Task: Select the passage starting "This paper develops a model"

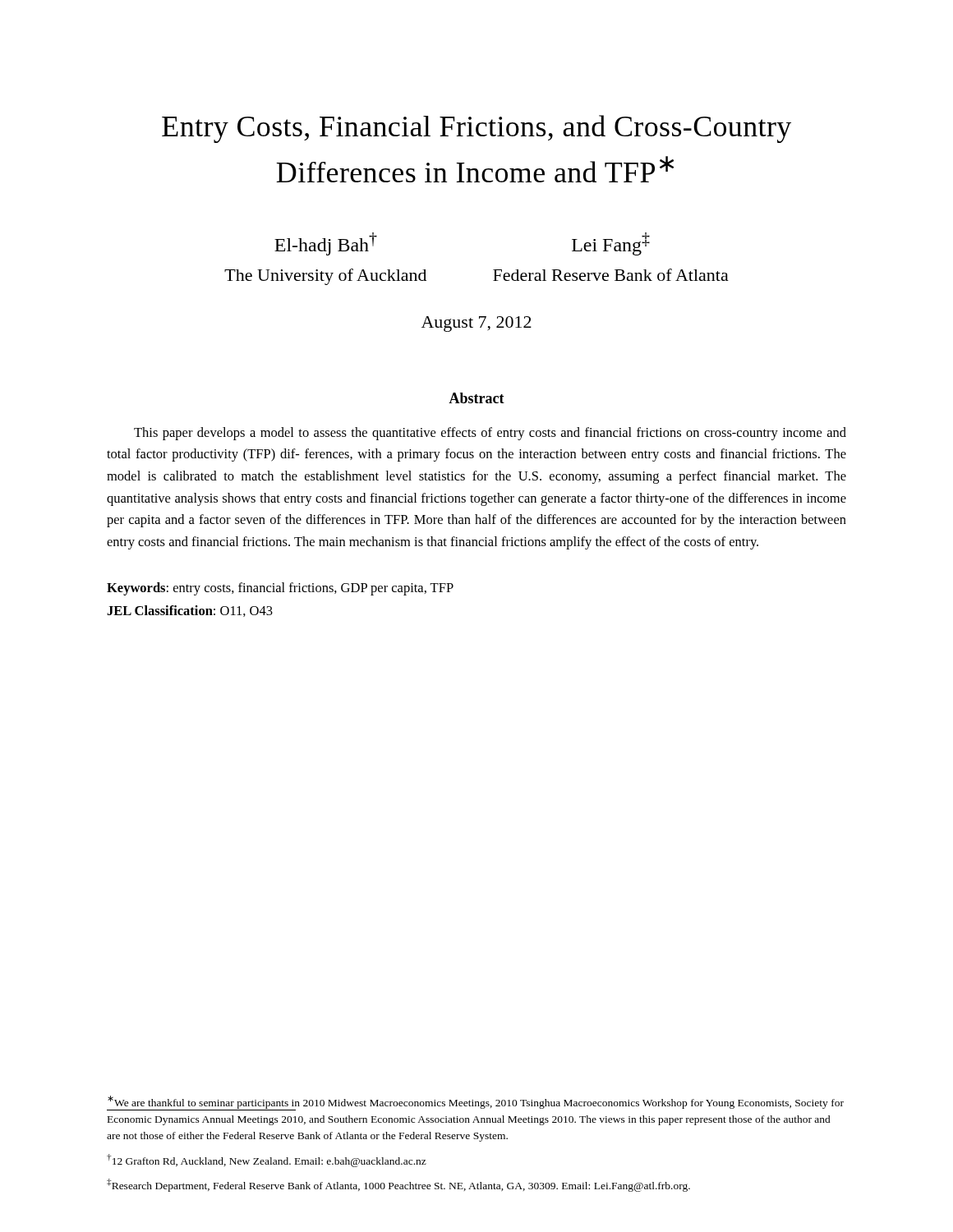Action: tap(476, 488)
